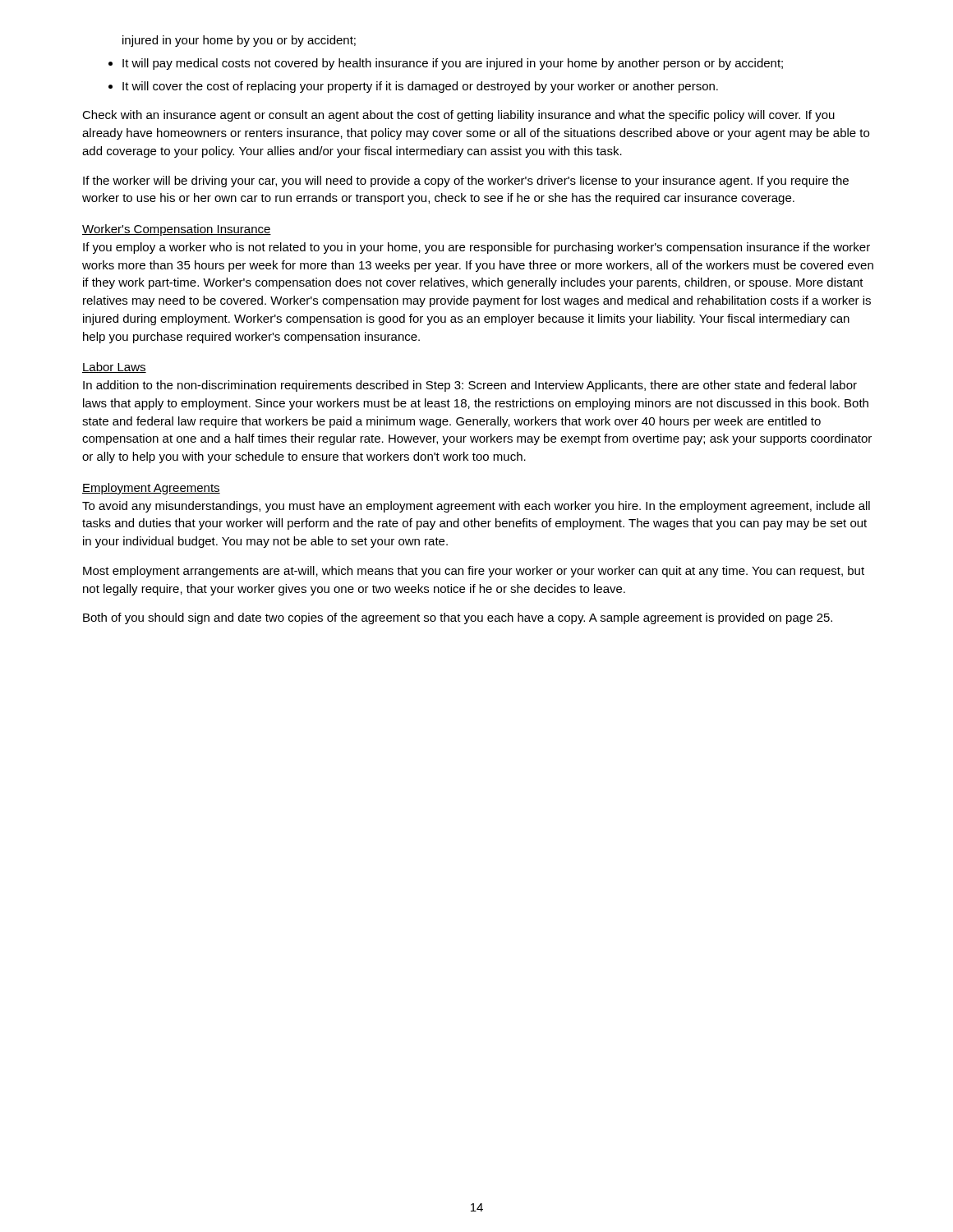Image resolution: width=953 pixels, height=1232 pixels.
Task: Point to the block beginning "Check with an insurance agent or consult an"
Action: click(476, 133)
